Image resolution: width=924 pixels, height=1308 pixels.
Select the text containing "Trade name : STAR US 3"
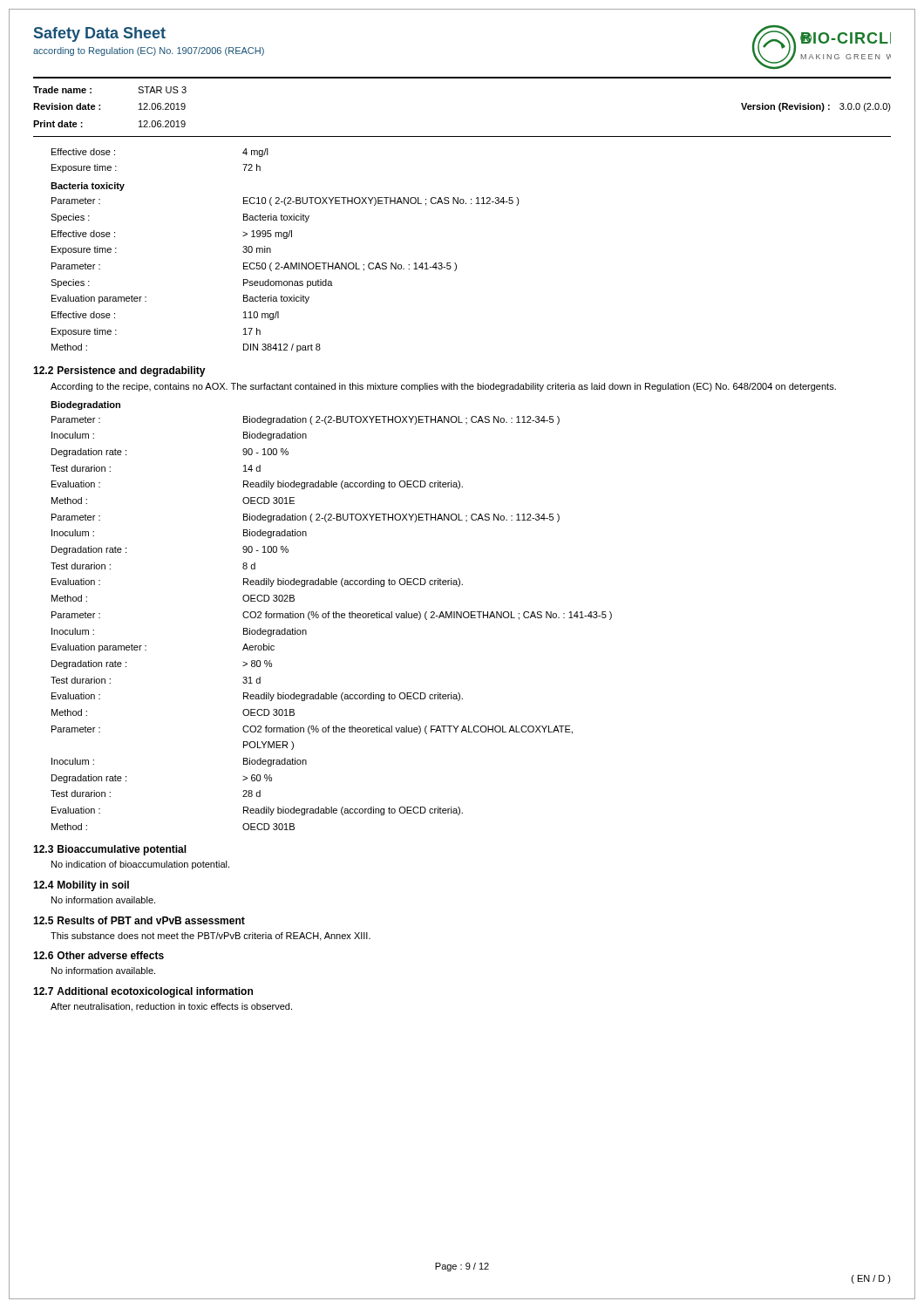pyautogui.click(x=67, y=89)
